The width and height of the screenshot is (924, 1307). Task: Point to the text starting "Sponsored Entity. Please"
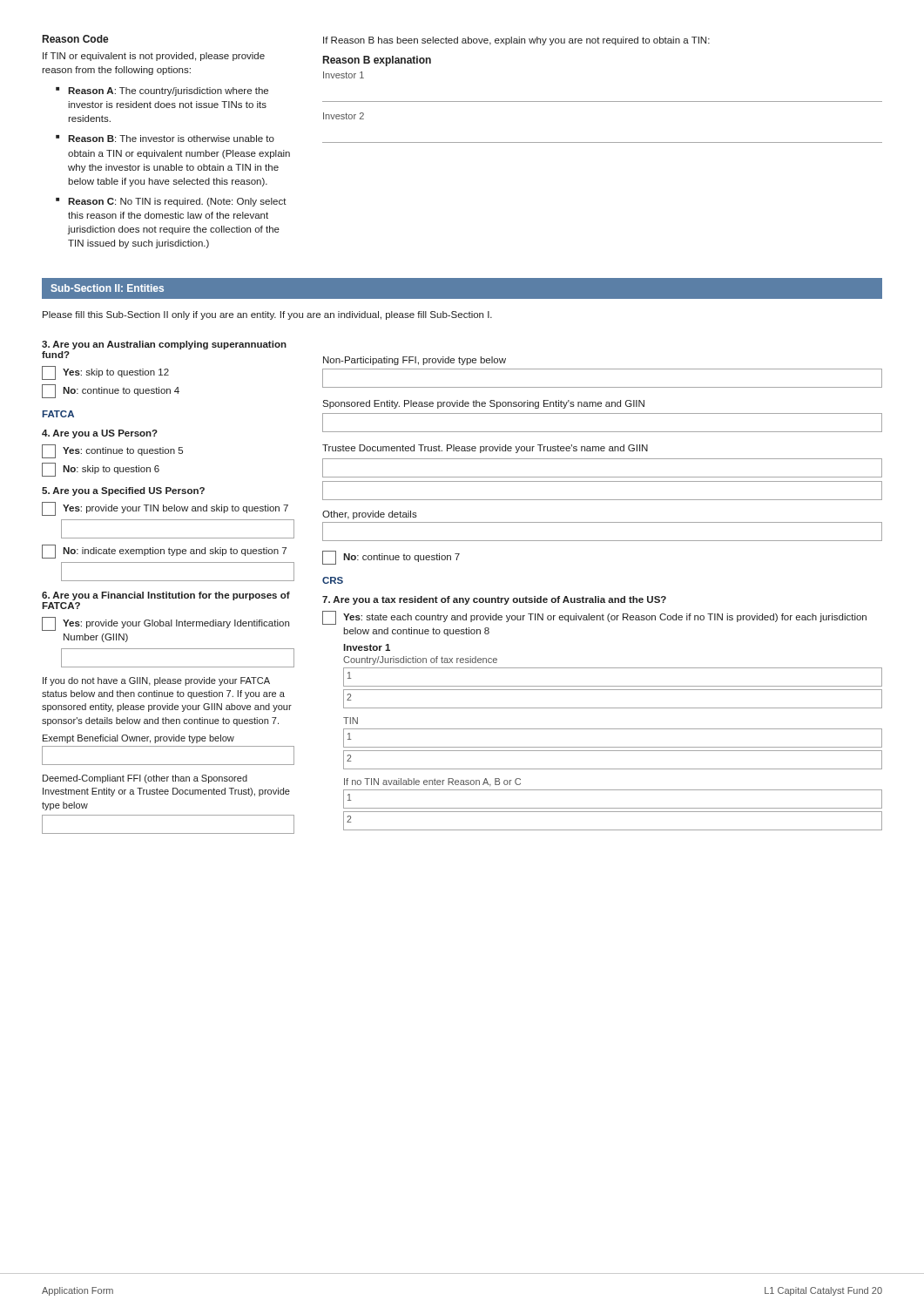[x=484, y=404]
